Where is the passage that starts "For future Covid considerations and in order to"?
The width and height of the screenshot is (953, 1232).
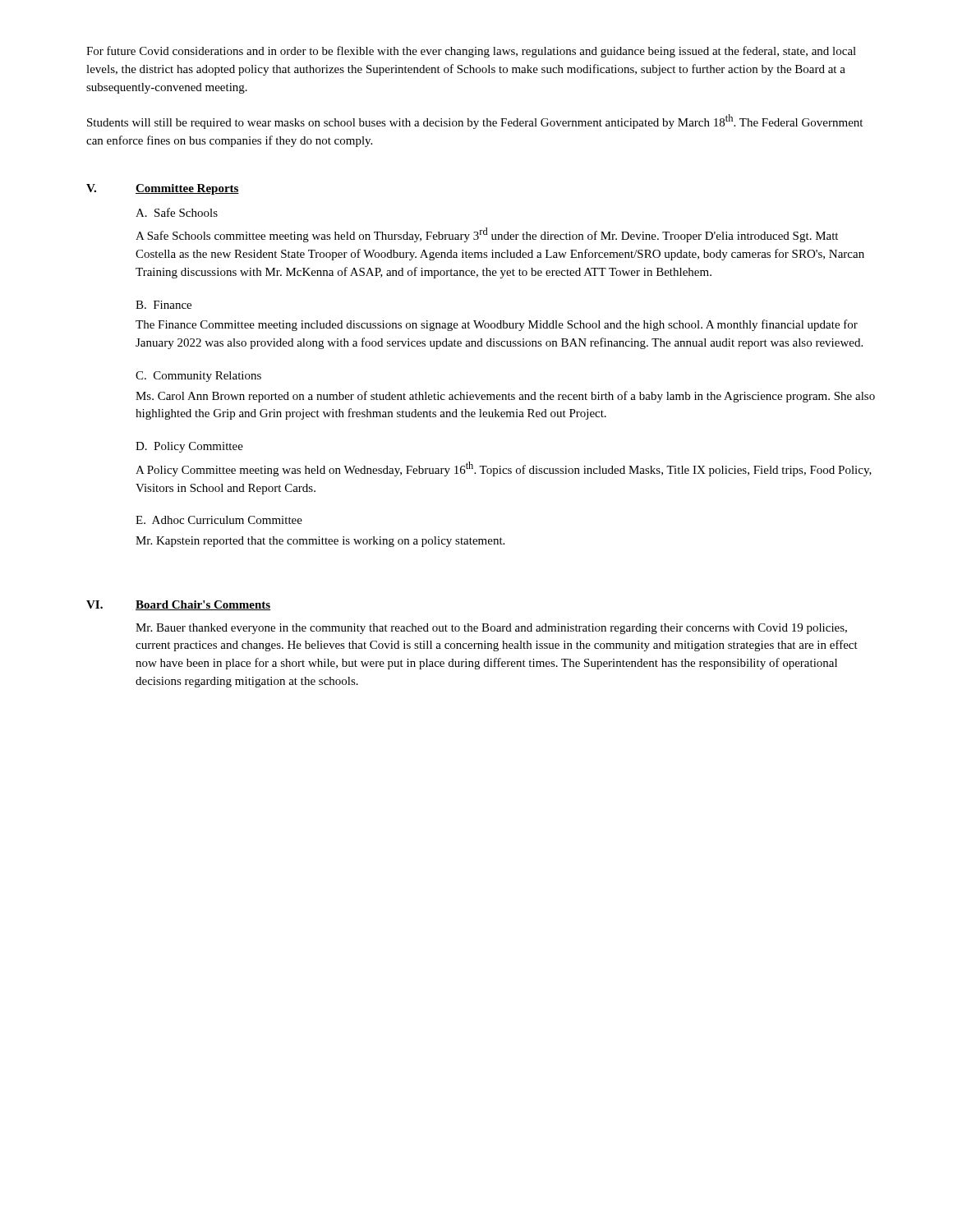(x=471, y=69)
